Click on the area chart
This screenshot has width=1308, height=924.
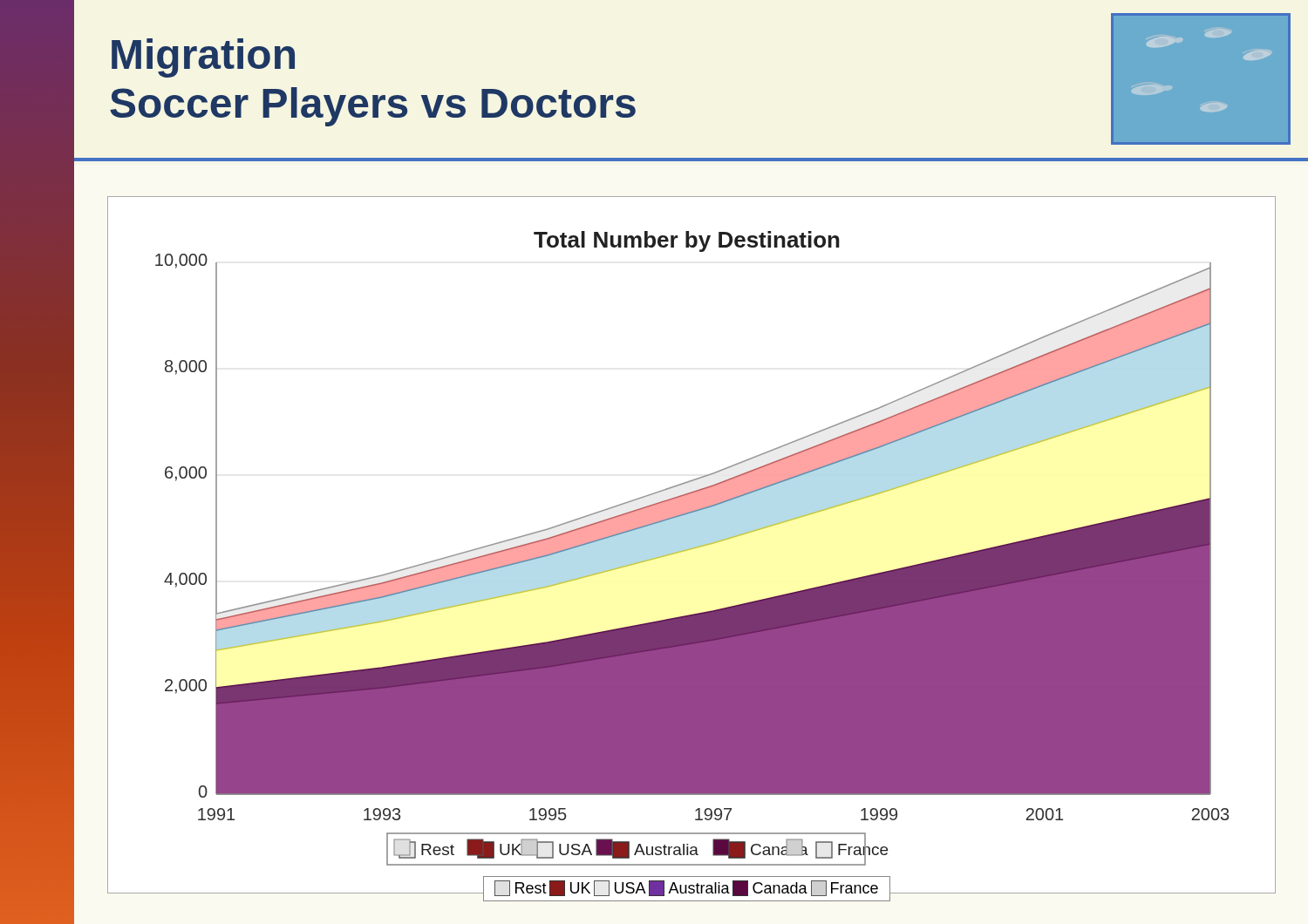point(691,544)
